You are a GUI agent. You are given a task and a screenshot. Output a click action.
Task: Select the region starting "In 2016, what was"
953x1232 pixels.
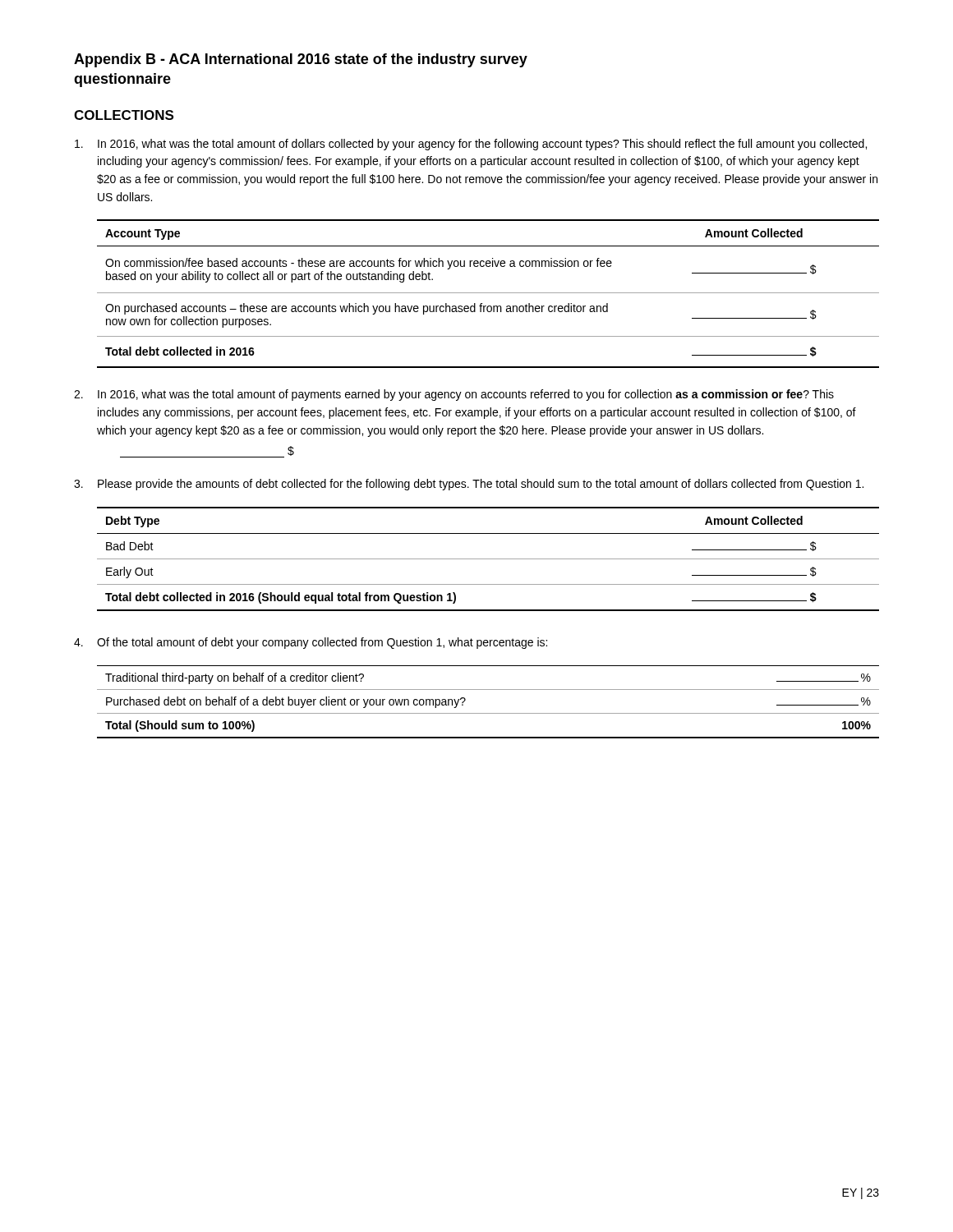(476, 171)
